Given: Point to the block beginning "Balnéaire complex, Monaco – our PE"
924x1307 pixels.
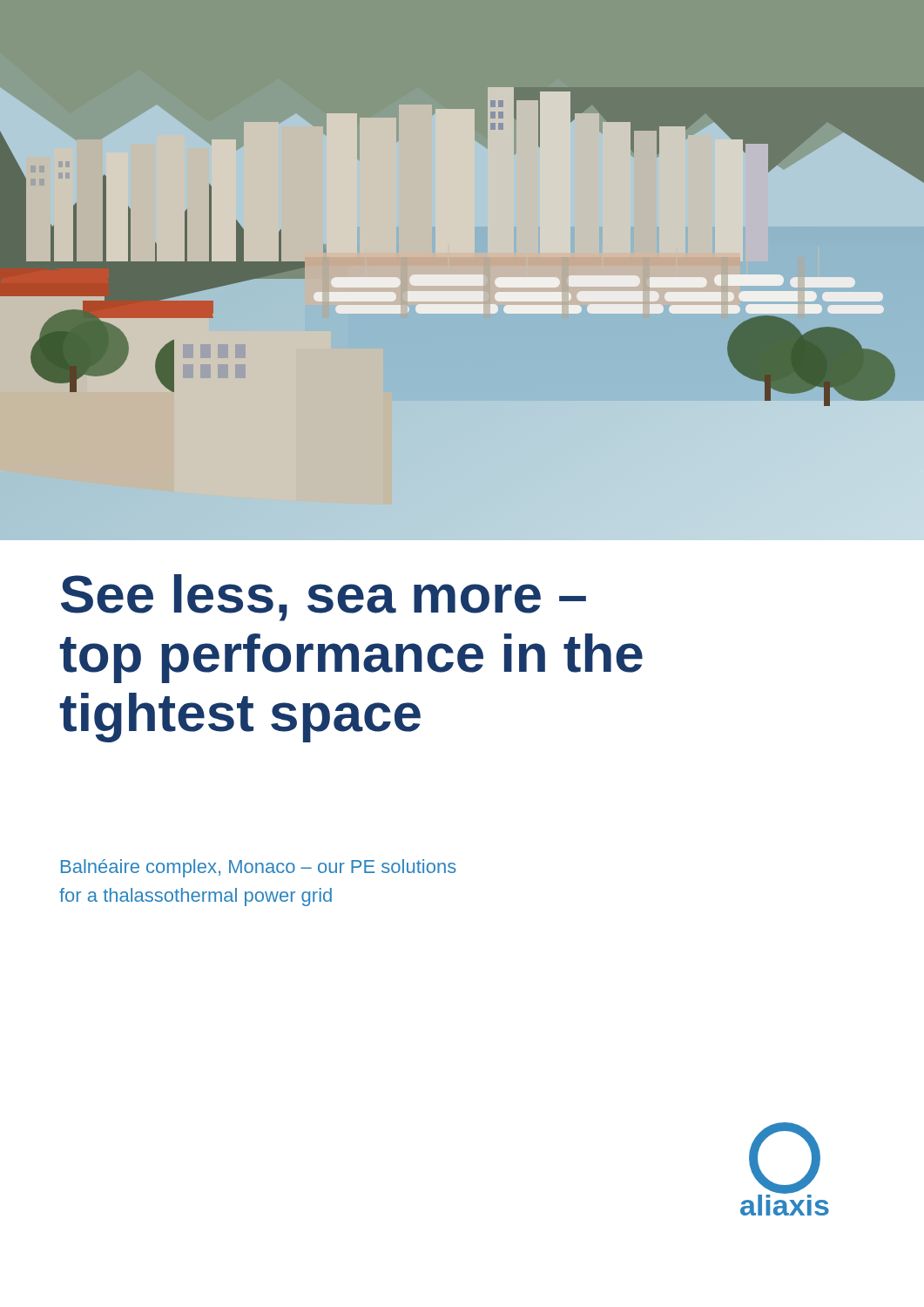Looking at the screenshot, I should click(320, 881).
